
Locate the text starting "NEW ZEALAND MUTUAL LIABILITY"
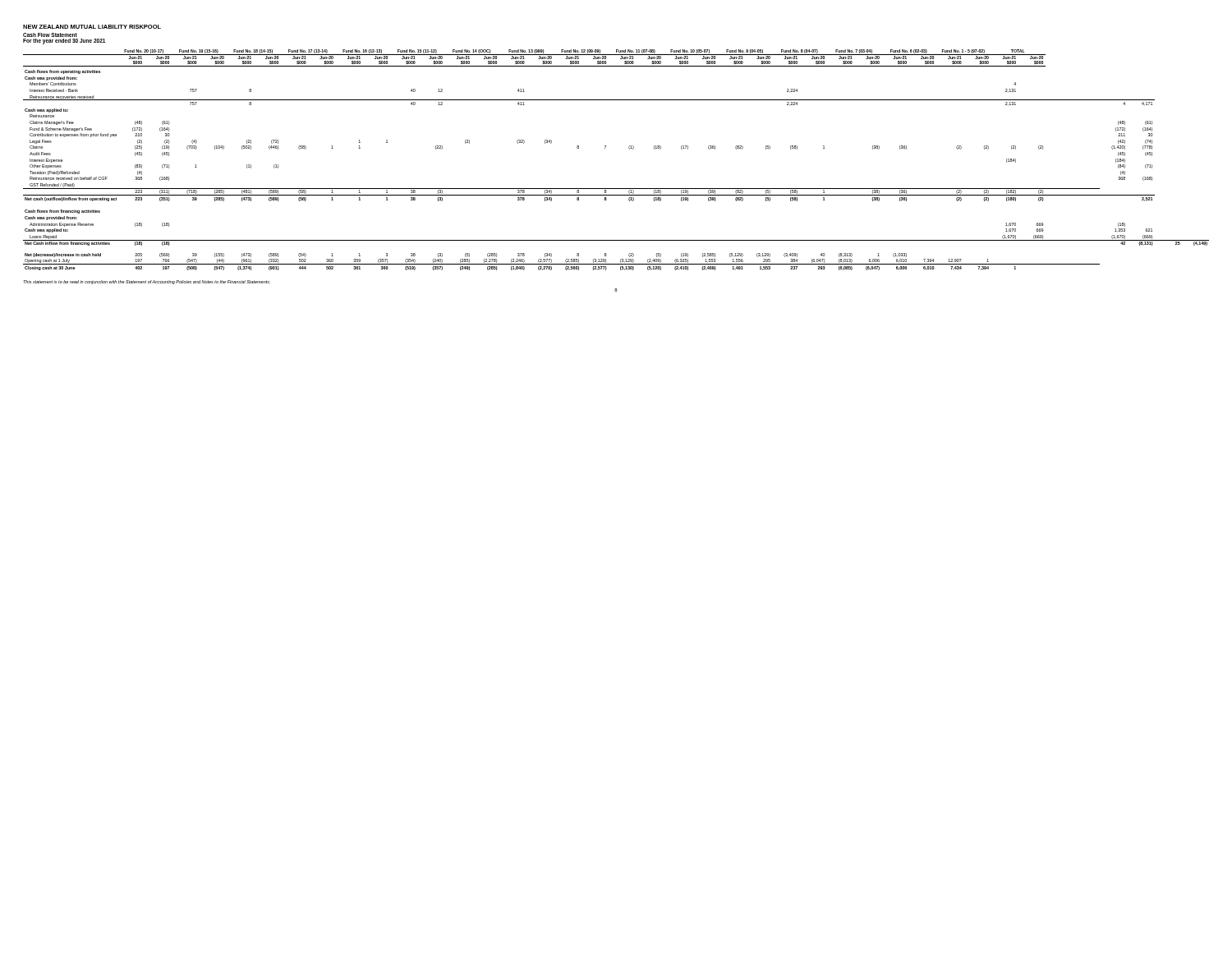tap(92, 27)
